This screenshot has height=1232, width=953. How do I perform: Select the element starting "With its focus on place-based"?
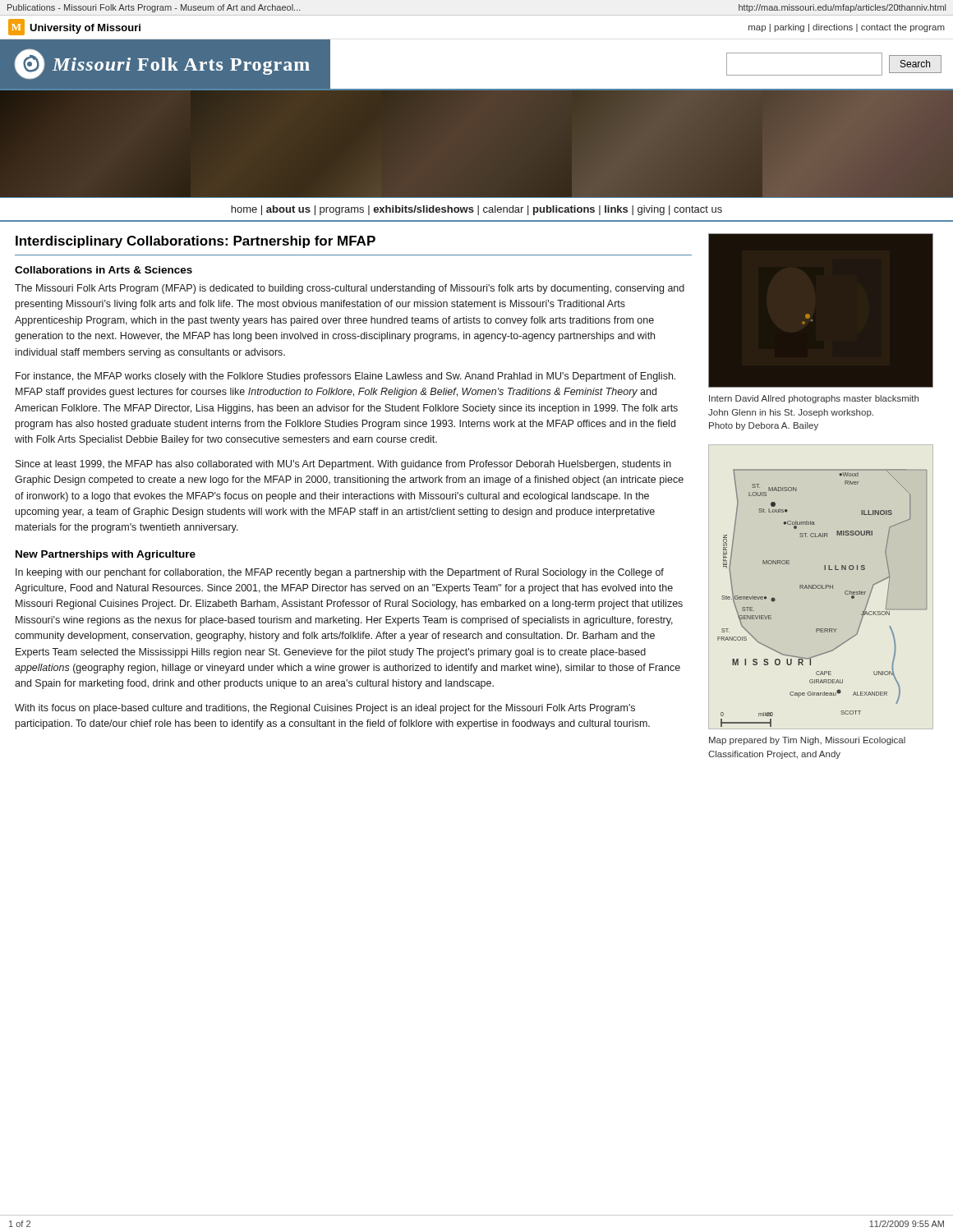(x=333, y=716)
